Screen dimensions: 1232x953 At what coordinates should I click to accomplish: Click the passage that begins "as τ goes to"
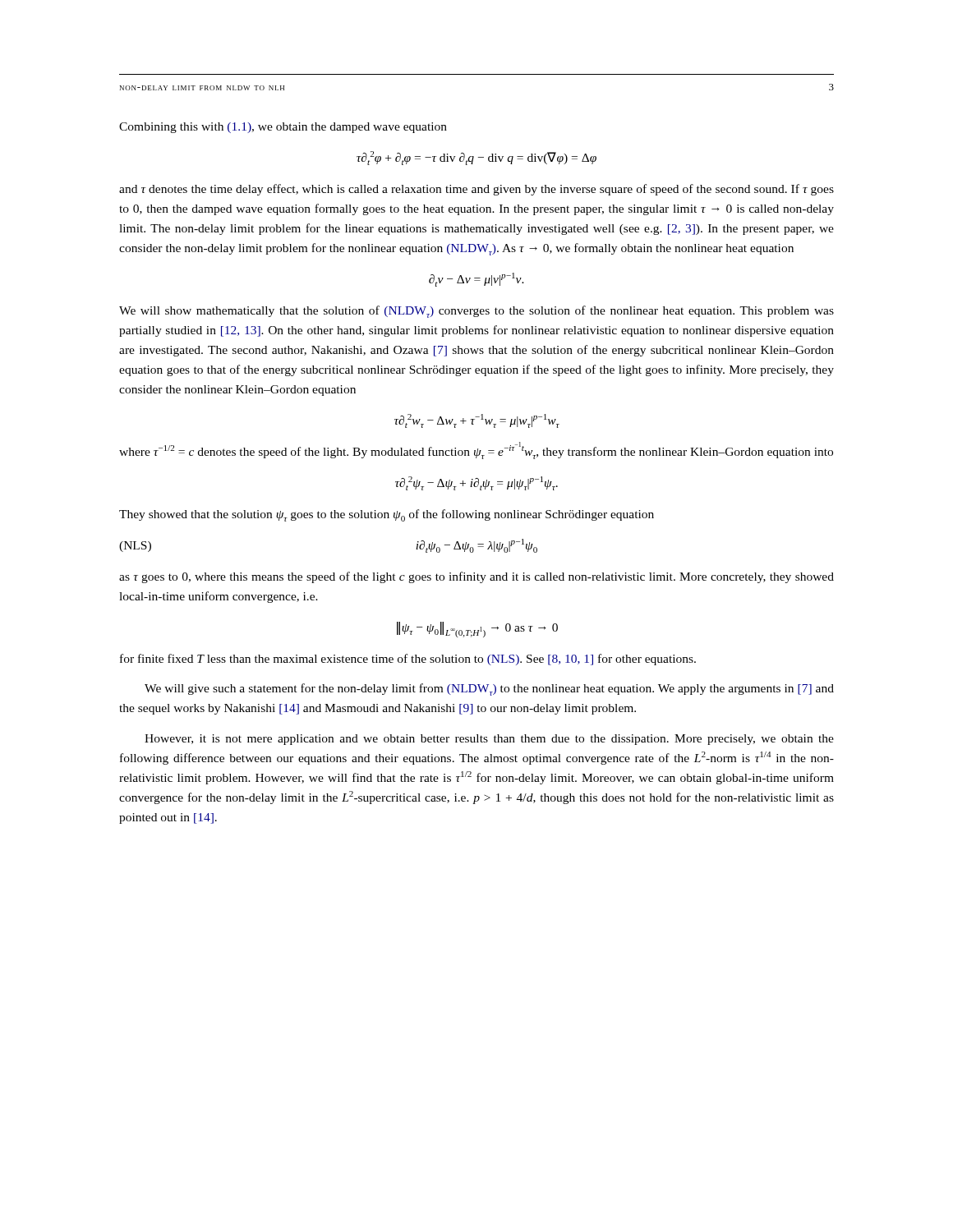click(x=476, y=587)
